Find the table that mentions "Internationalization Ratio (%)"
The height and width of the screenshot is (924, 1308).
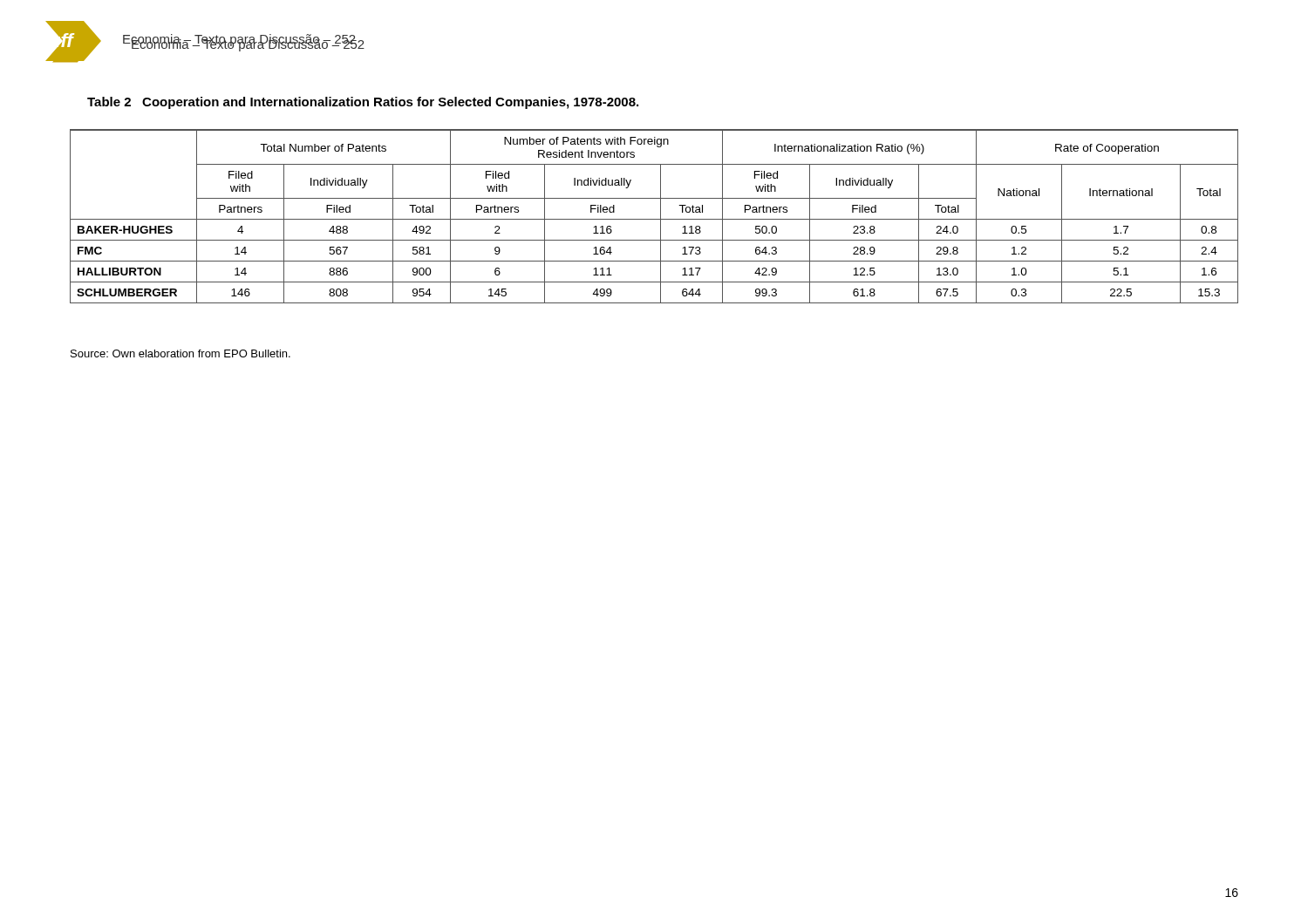click(x=654, y=216)
